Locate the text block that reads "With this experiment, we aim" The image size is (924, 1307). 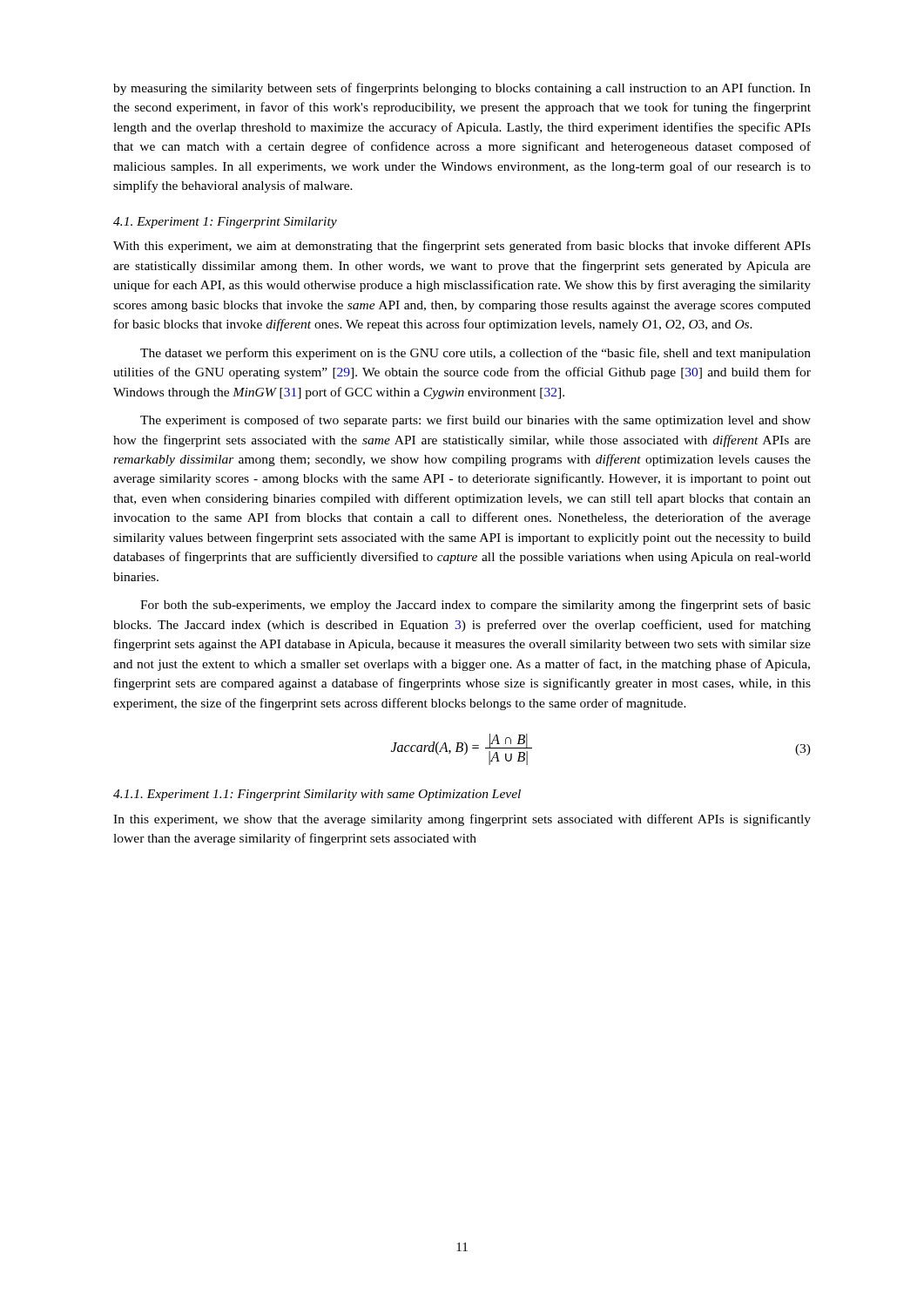click(x=462, y=285)
